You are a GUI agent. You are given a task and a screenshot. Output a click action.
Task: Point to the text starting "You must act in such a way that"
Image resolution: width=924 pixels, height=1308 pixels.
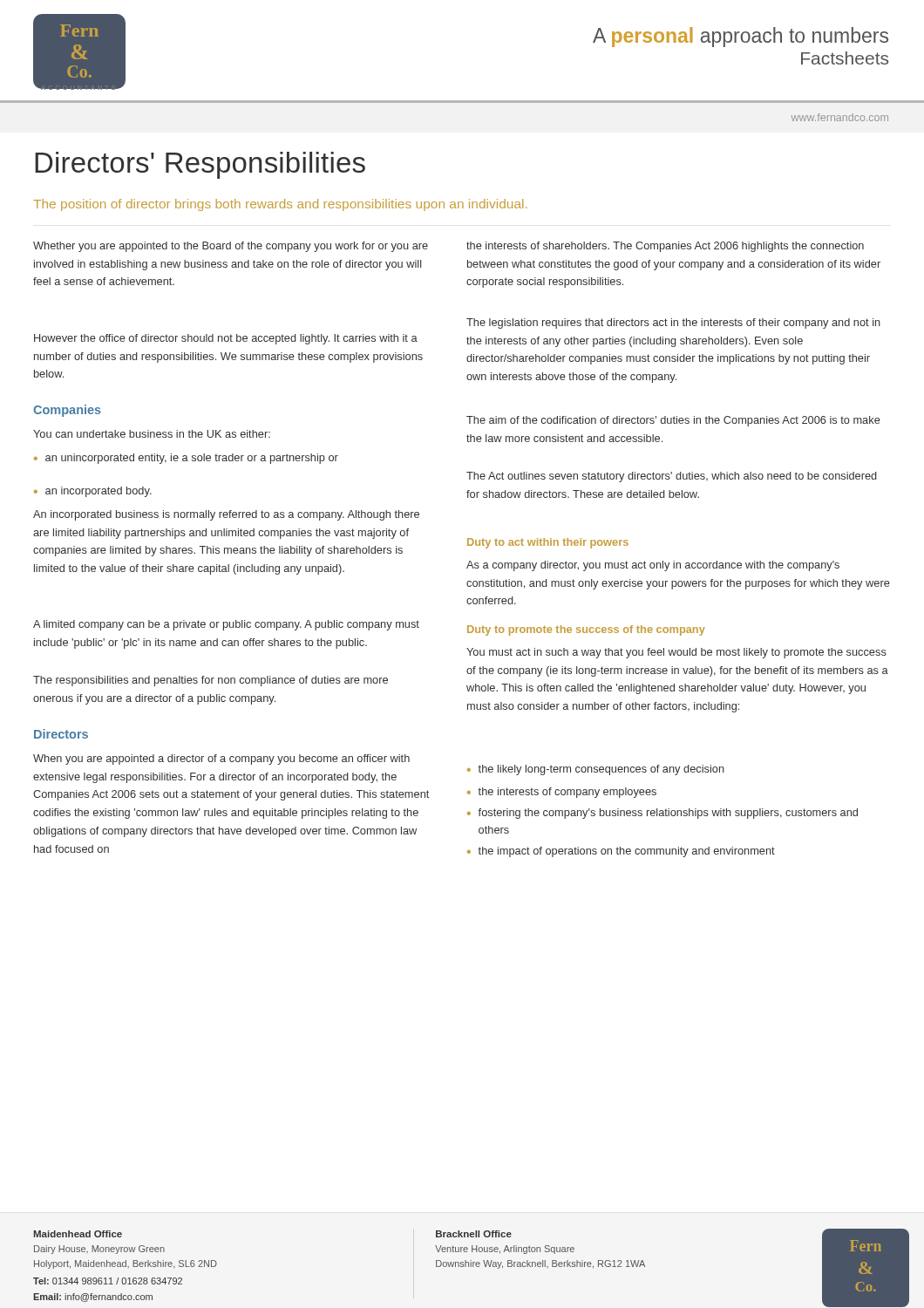(x=677, y=679)
